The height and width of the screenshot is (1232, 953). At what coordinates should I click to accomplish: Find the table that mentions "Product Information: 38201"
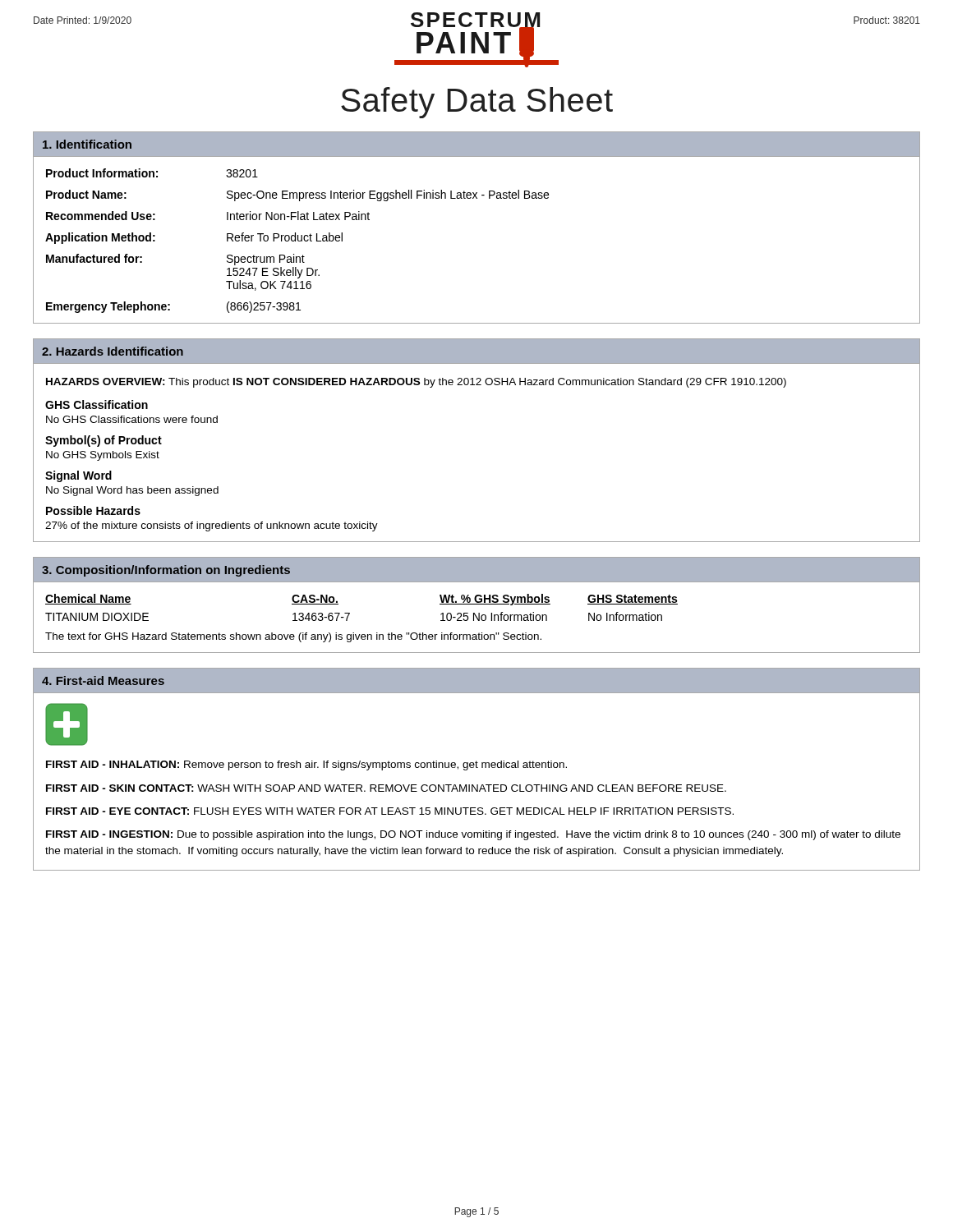tap(476, 240)
